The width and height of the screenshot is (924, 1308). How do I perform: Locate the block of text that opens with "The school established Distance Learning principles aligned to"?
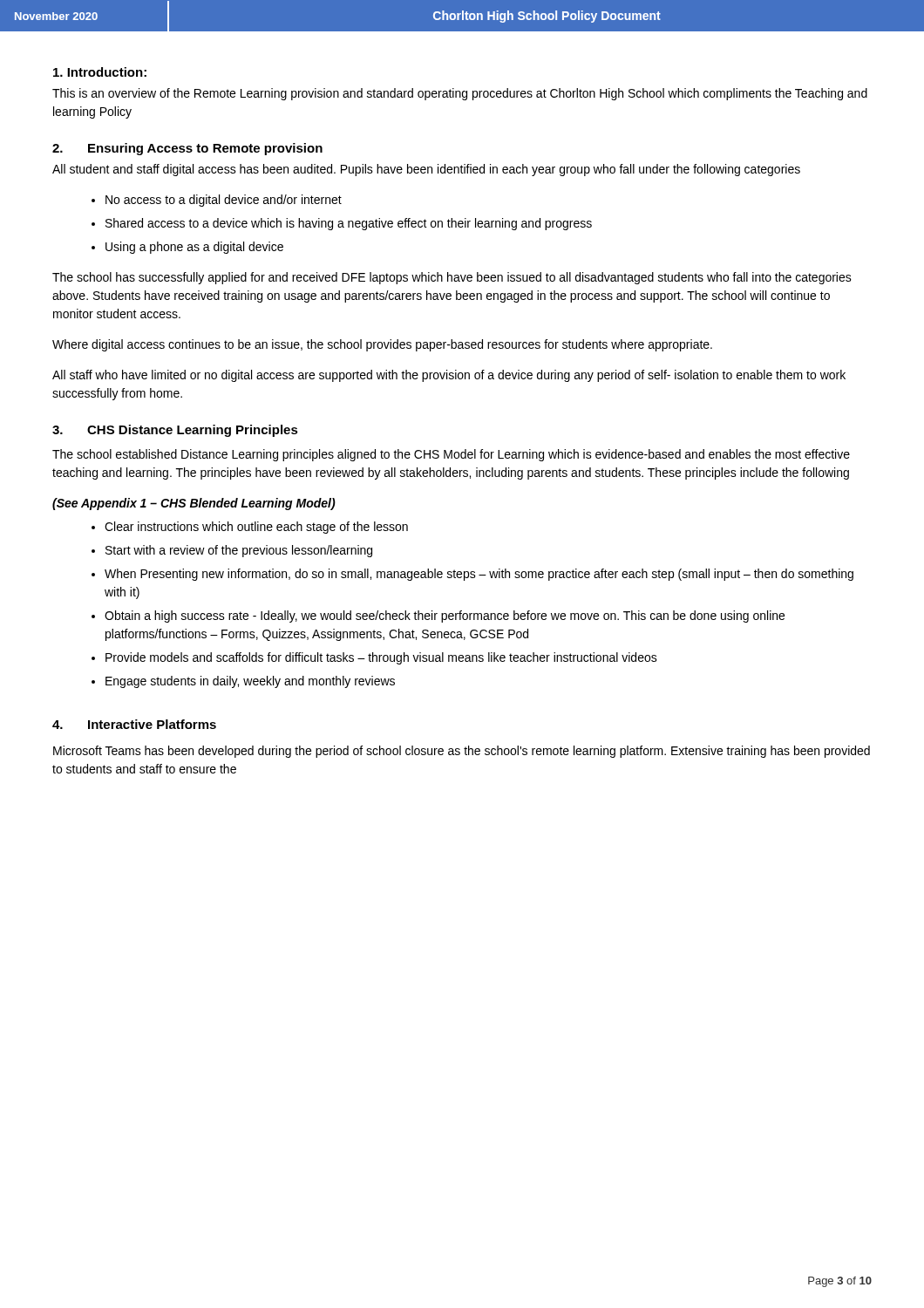pyautogui.click(x=451, y=463)
